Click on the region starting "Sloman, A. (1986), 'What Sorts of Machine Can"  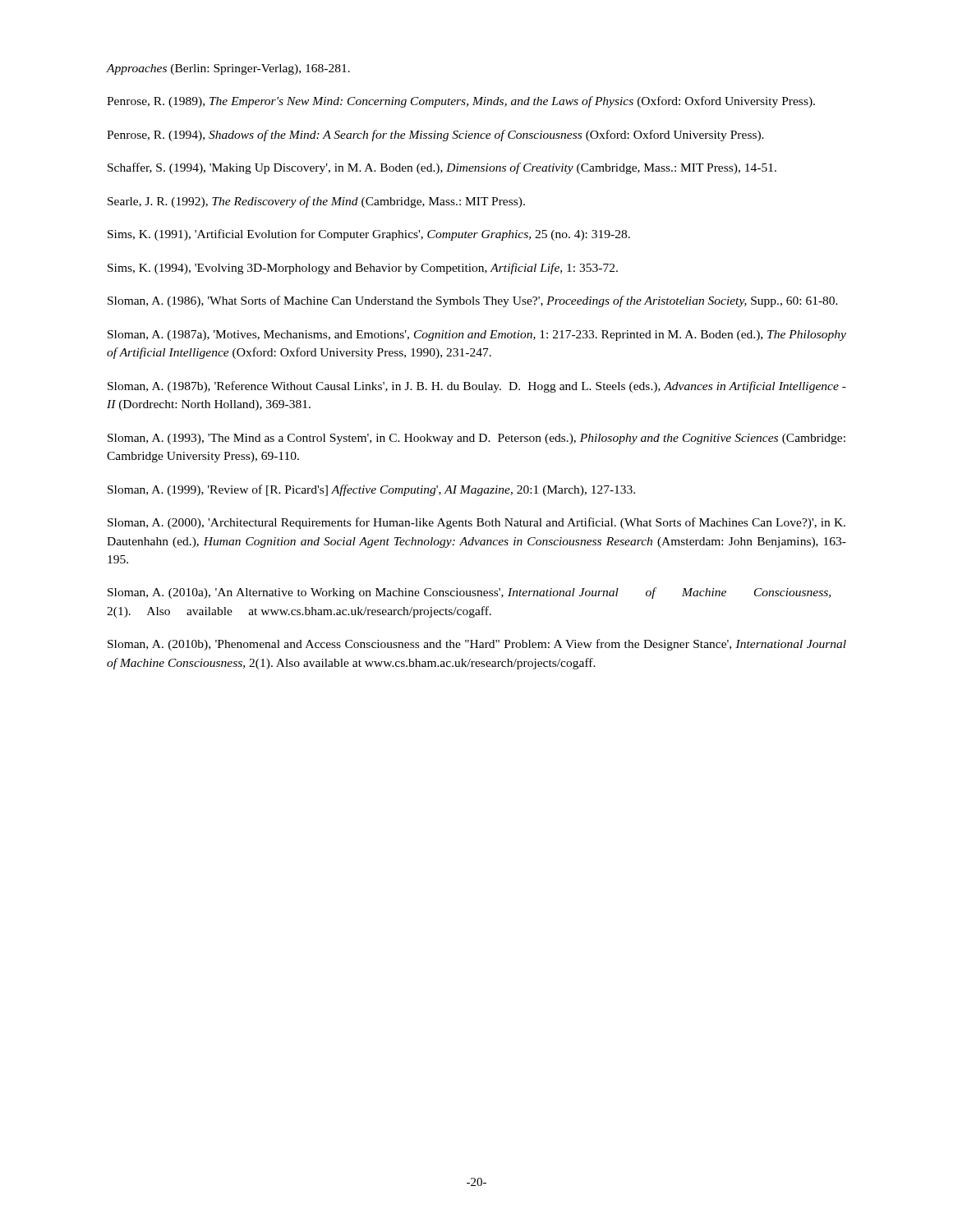(473, 300)
